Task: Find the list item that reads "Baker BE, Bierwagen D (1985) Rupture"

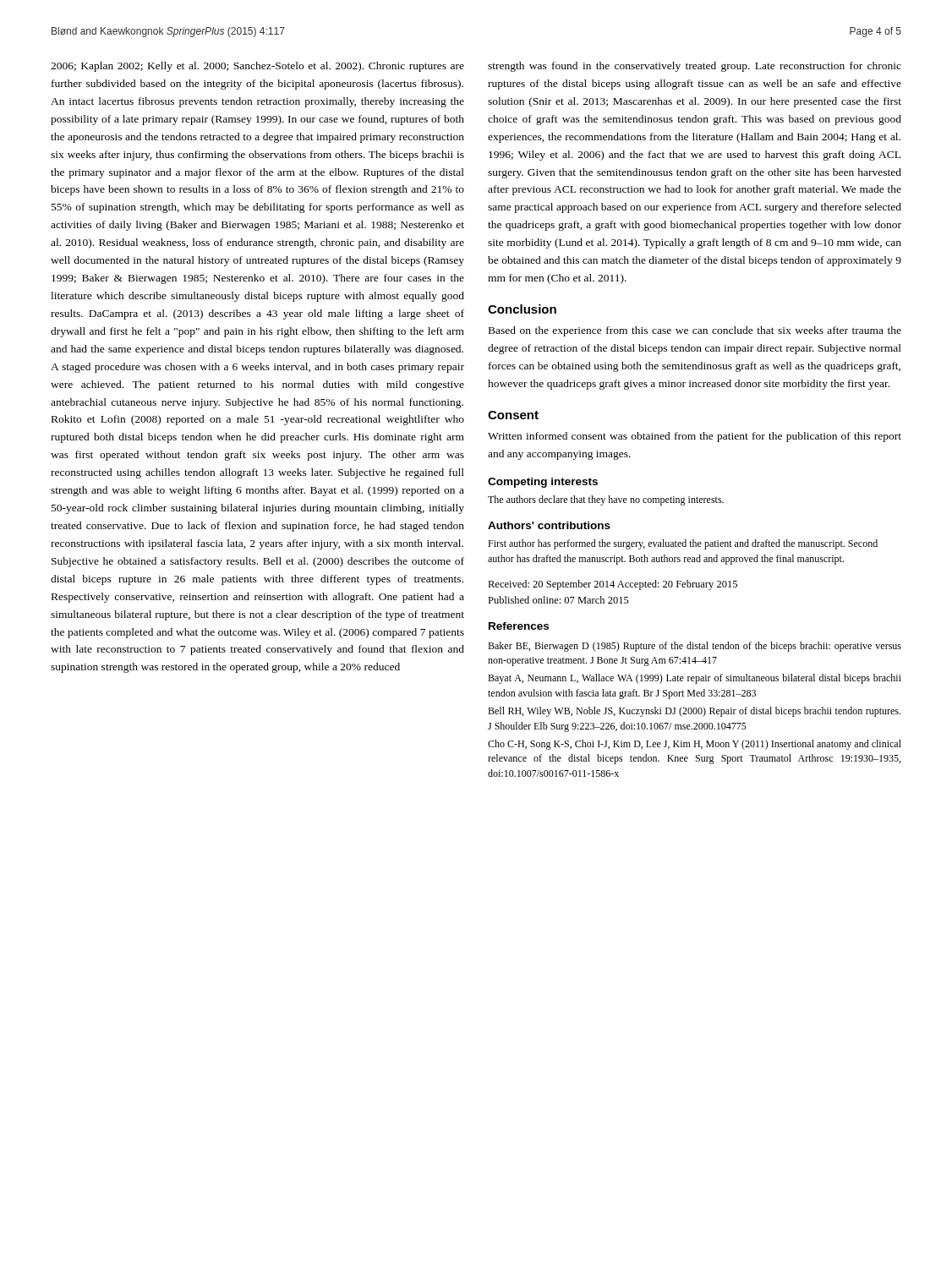Action: (x=695, y=653)
